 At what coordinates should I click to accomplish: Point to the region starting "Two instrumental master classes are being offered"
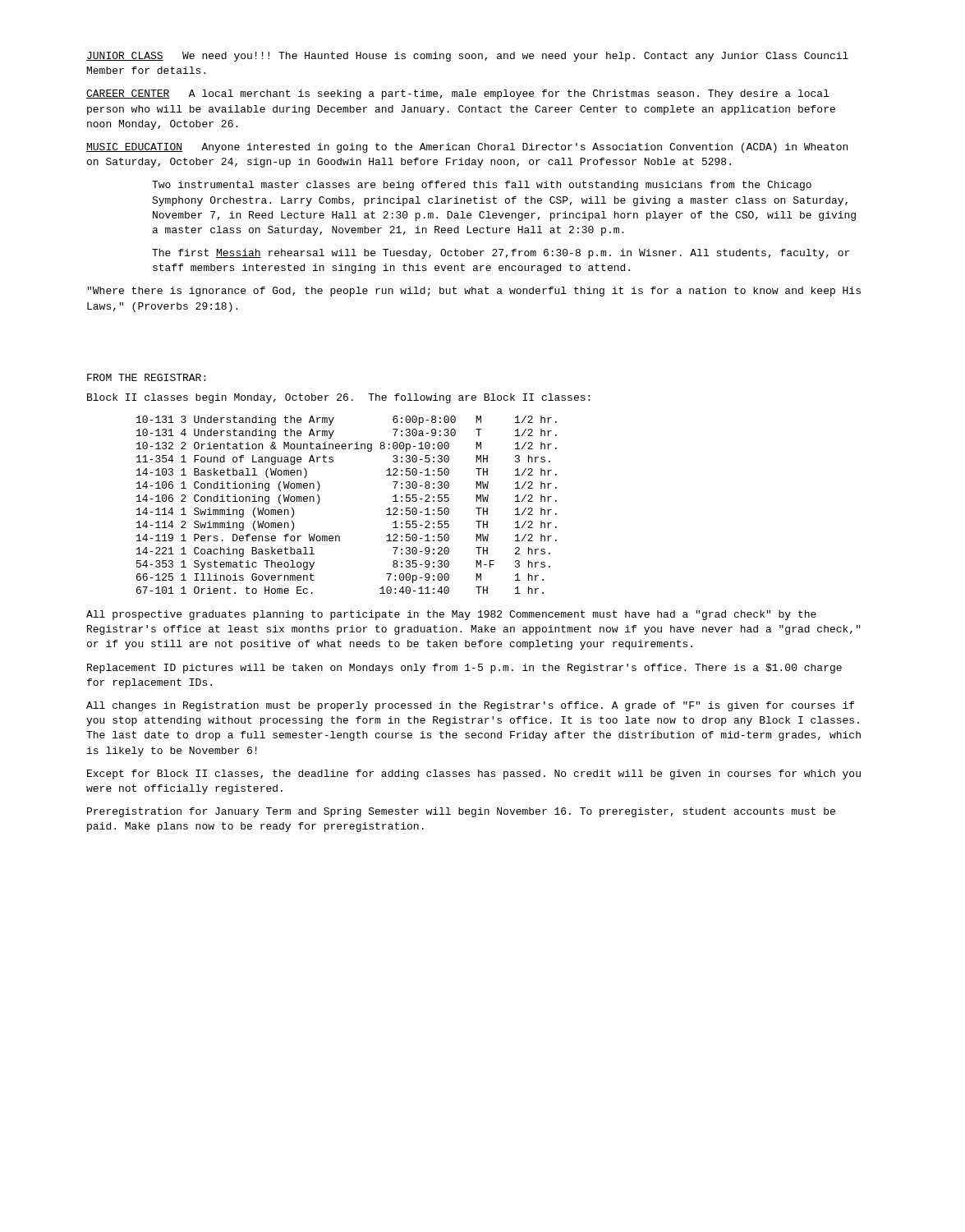504,208
